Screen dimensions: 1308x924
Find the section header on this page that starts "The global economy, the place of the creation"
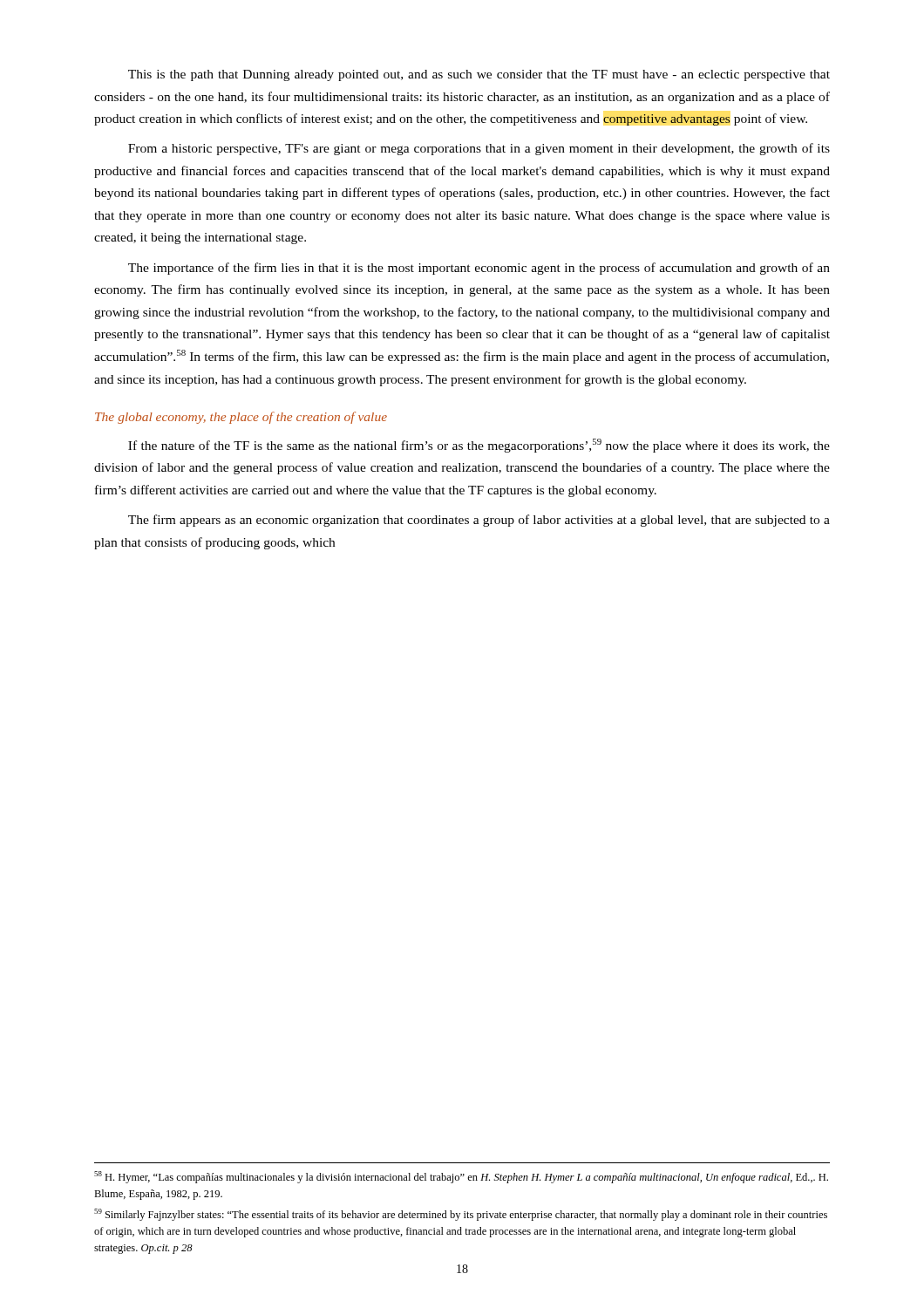(x=241, y=416)
